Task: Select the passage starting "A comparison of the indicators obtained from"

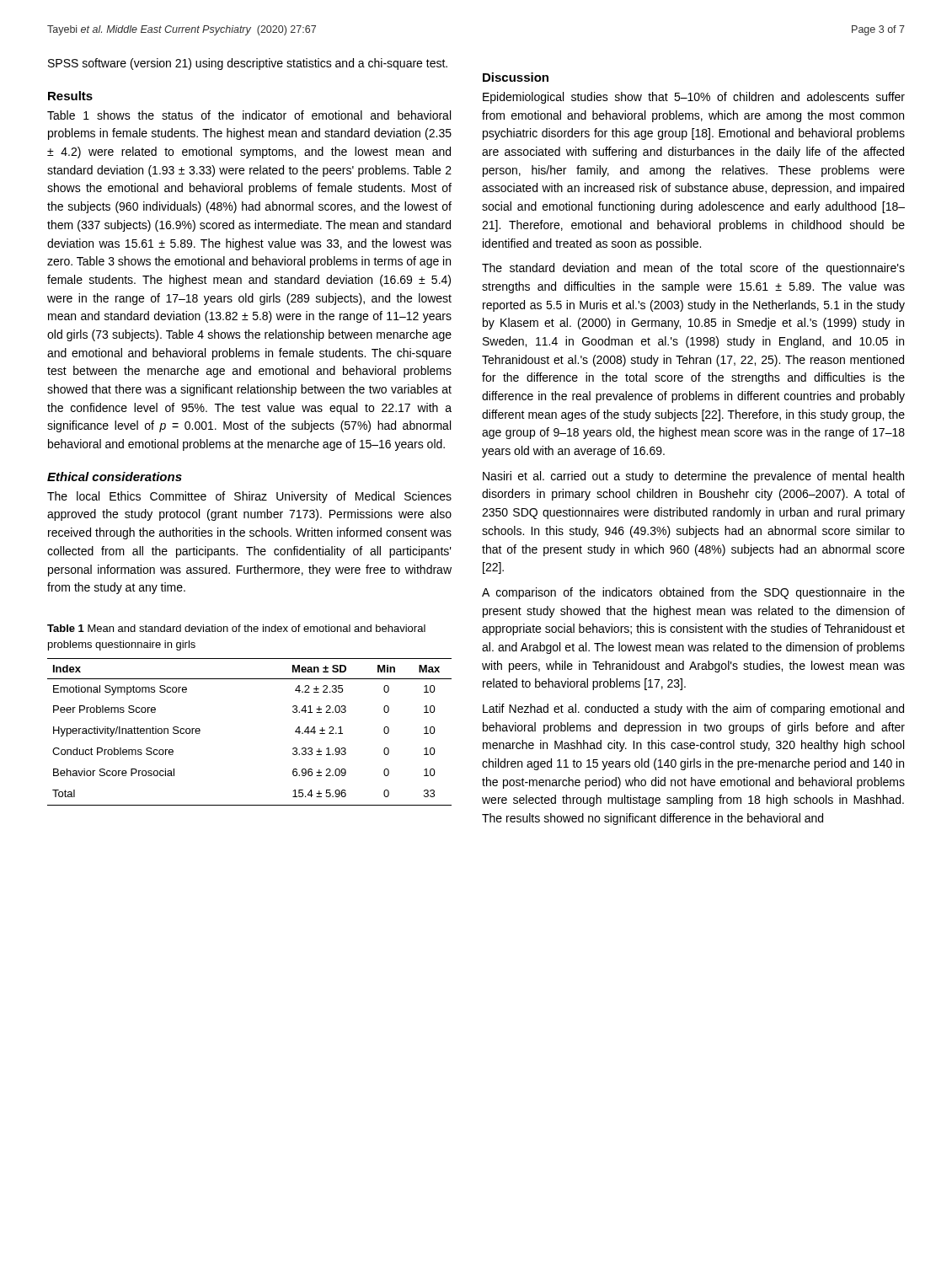Action: point(693,639)
